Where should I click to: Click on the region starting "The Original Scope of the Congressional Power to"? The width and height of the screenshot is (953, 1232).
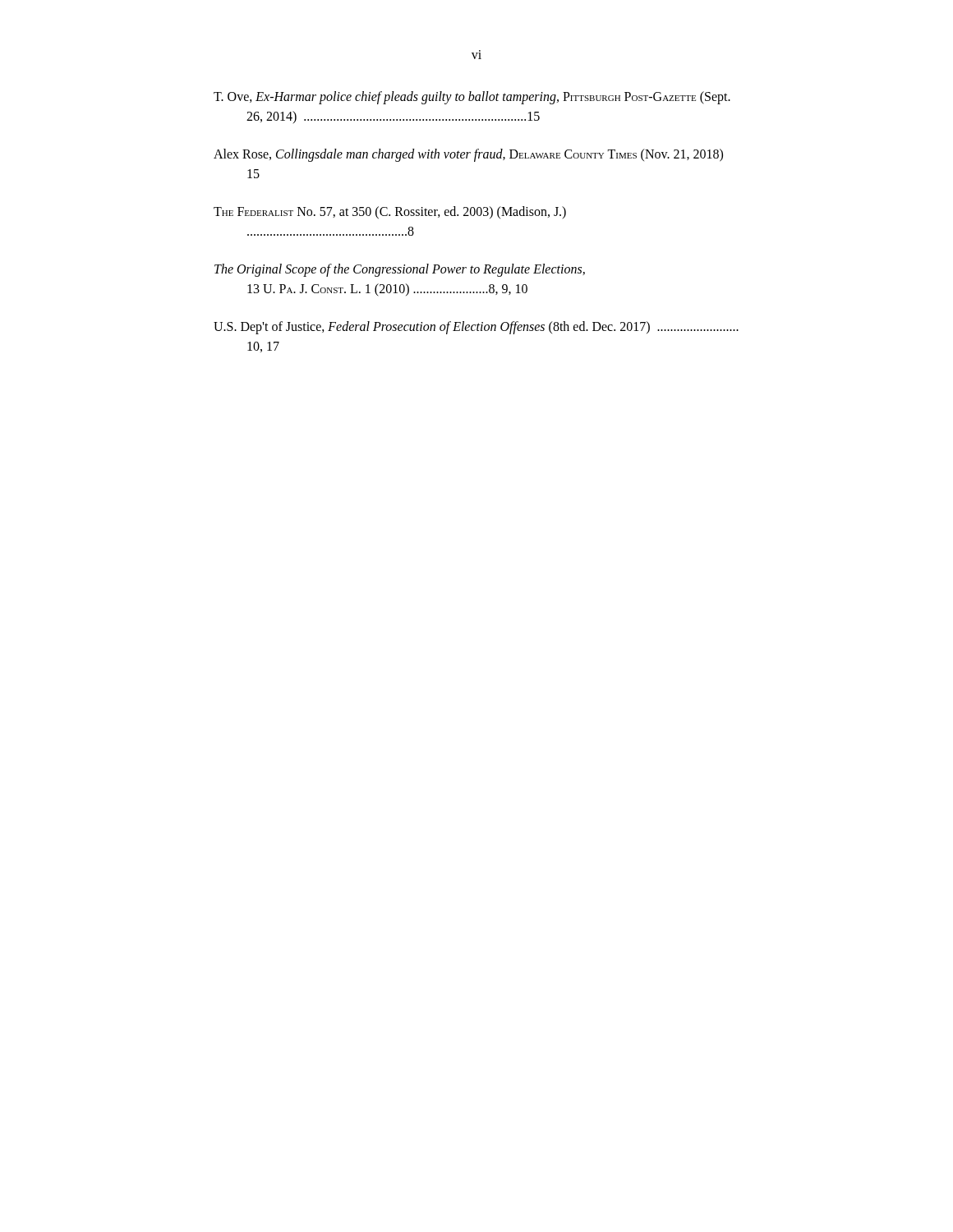[x=476, y=279]
